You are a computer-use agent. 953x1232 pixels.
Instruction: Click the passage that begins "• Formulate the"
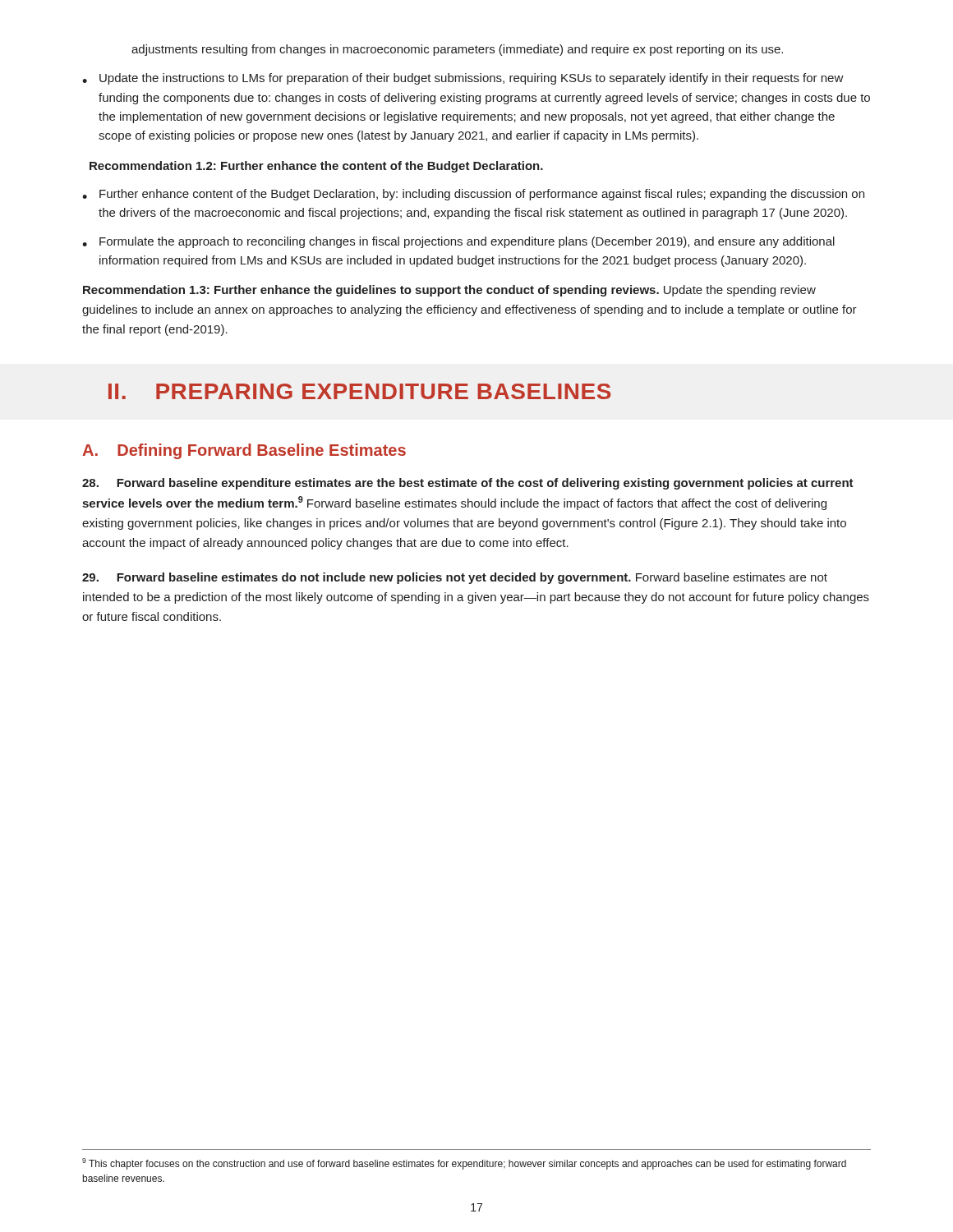click(x=476, y=251)
